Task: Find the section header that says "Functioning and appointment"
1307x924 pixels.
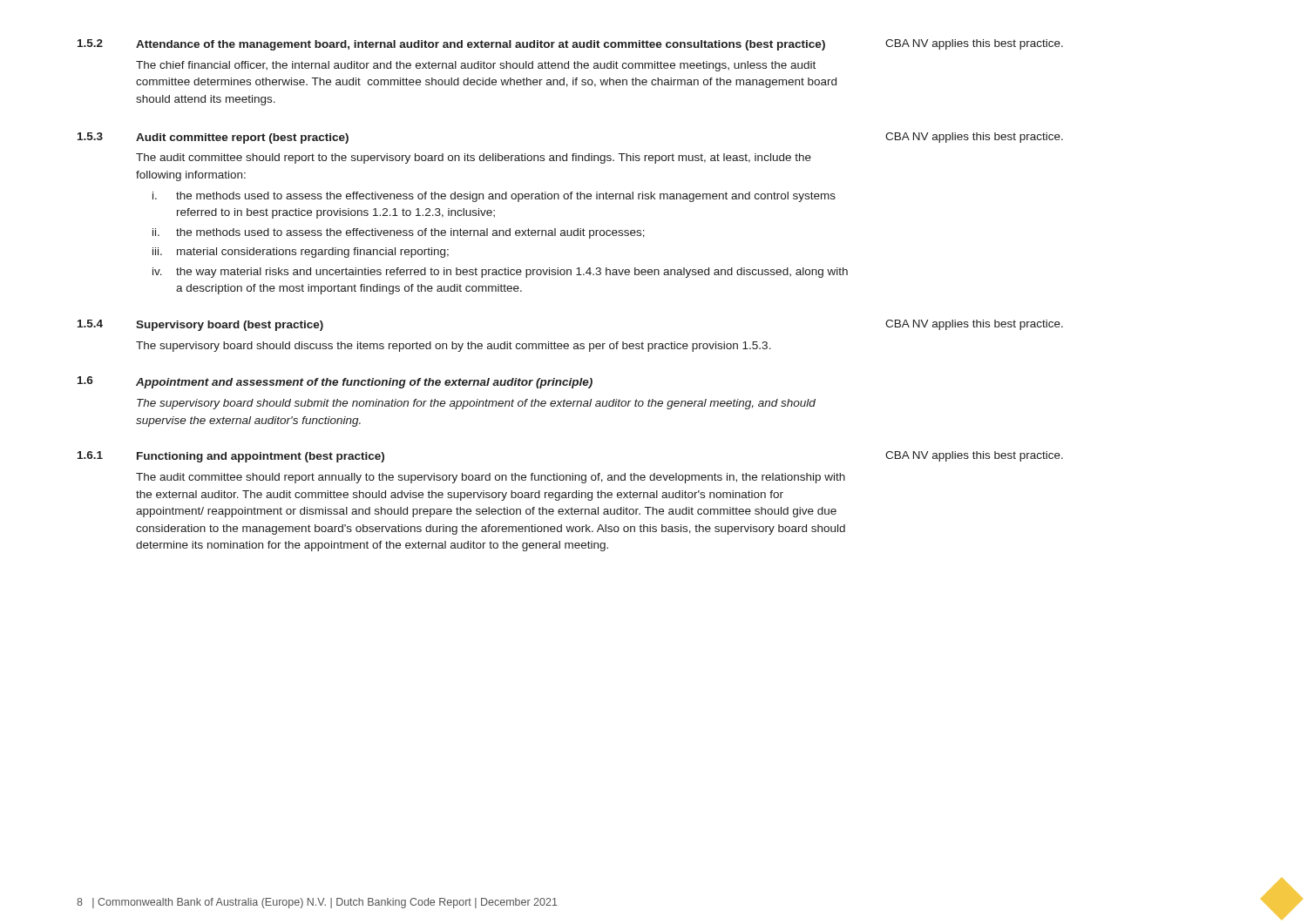Action: coord(260,456)
